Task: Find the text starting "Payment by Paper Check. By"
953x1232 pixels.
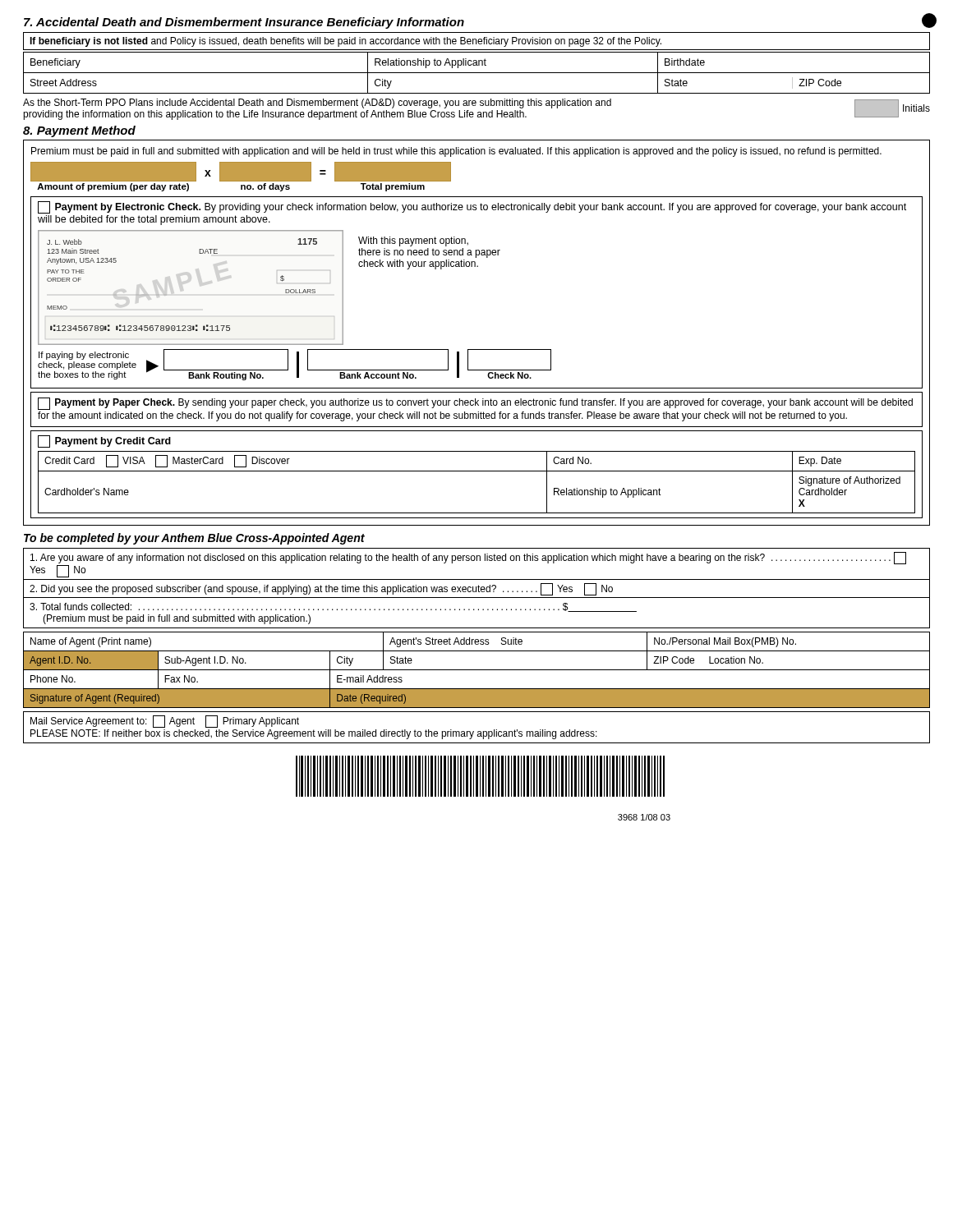Action: (476, 409)
